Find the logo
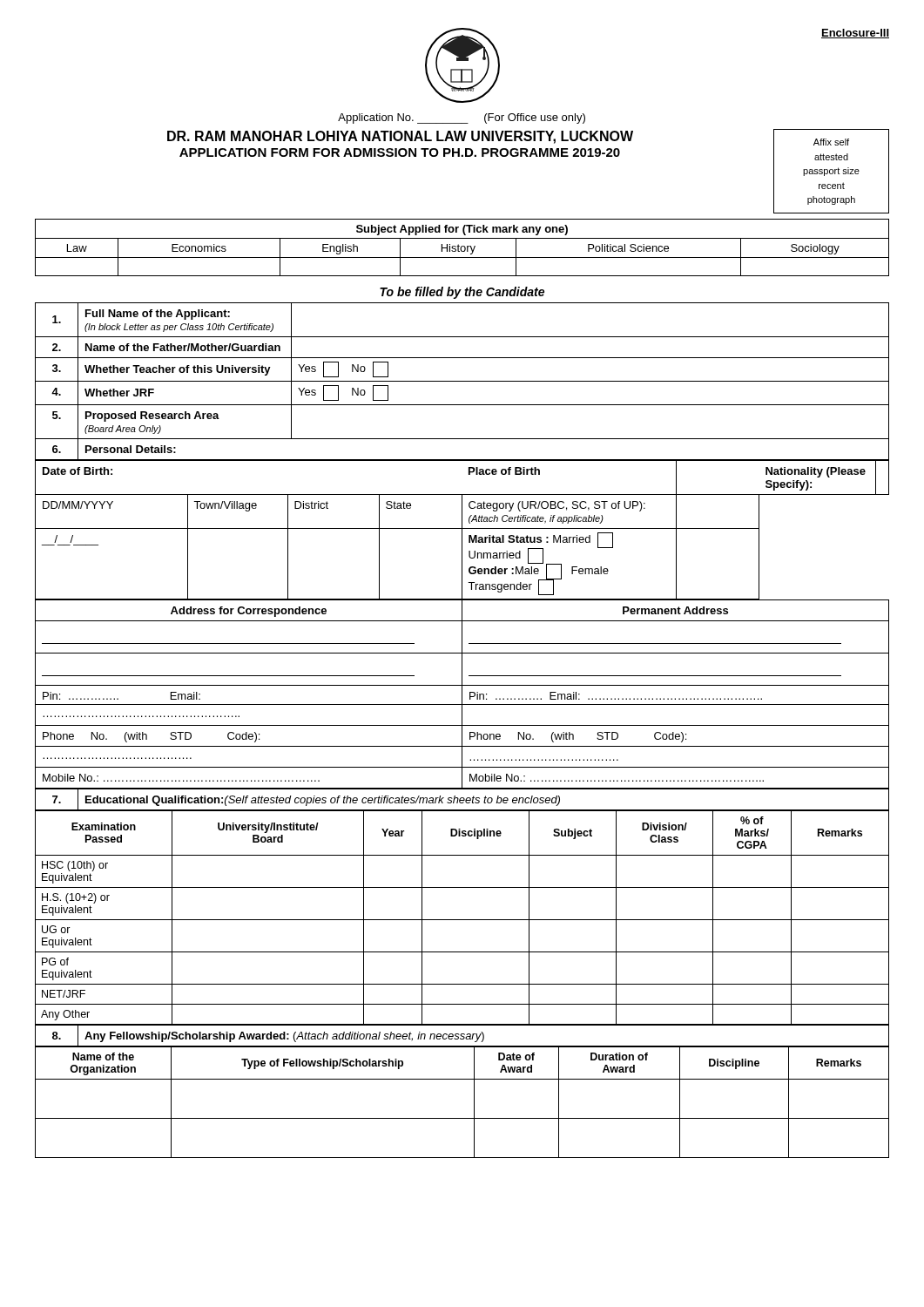This screenshot has width=924, height=1307. pos(462,67)
